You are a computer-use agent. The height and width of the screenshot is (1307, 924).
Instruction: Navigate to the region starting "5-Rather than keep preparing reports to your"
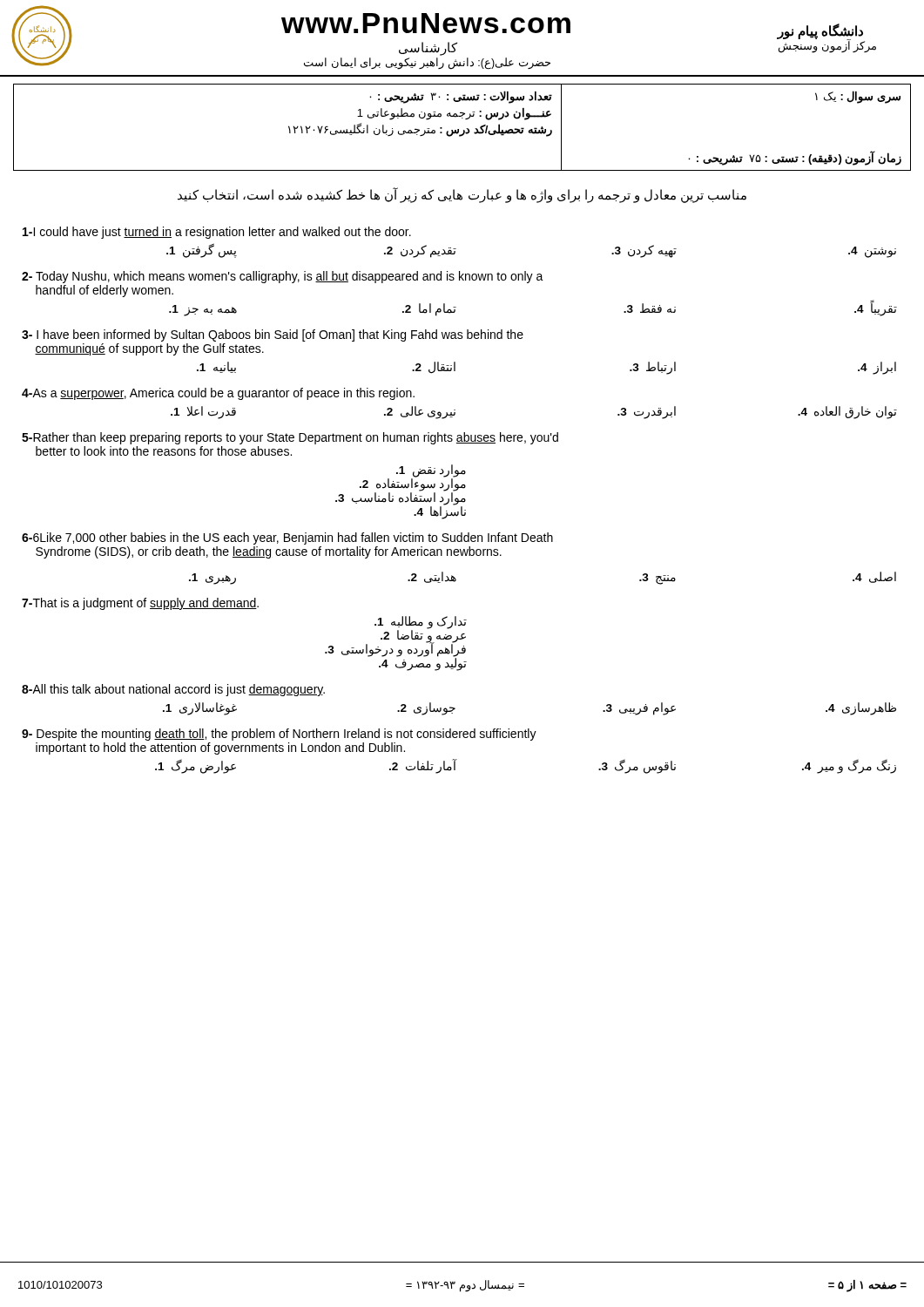(462, 474)
